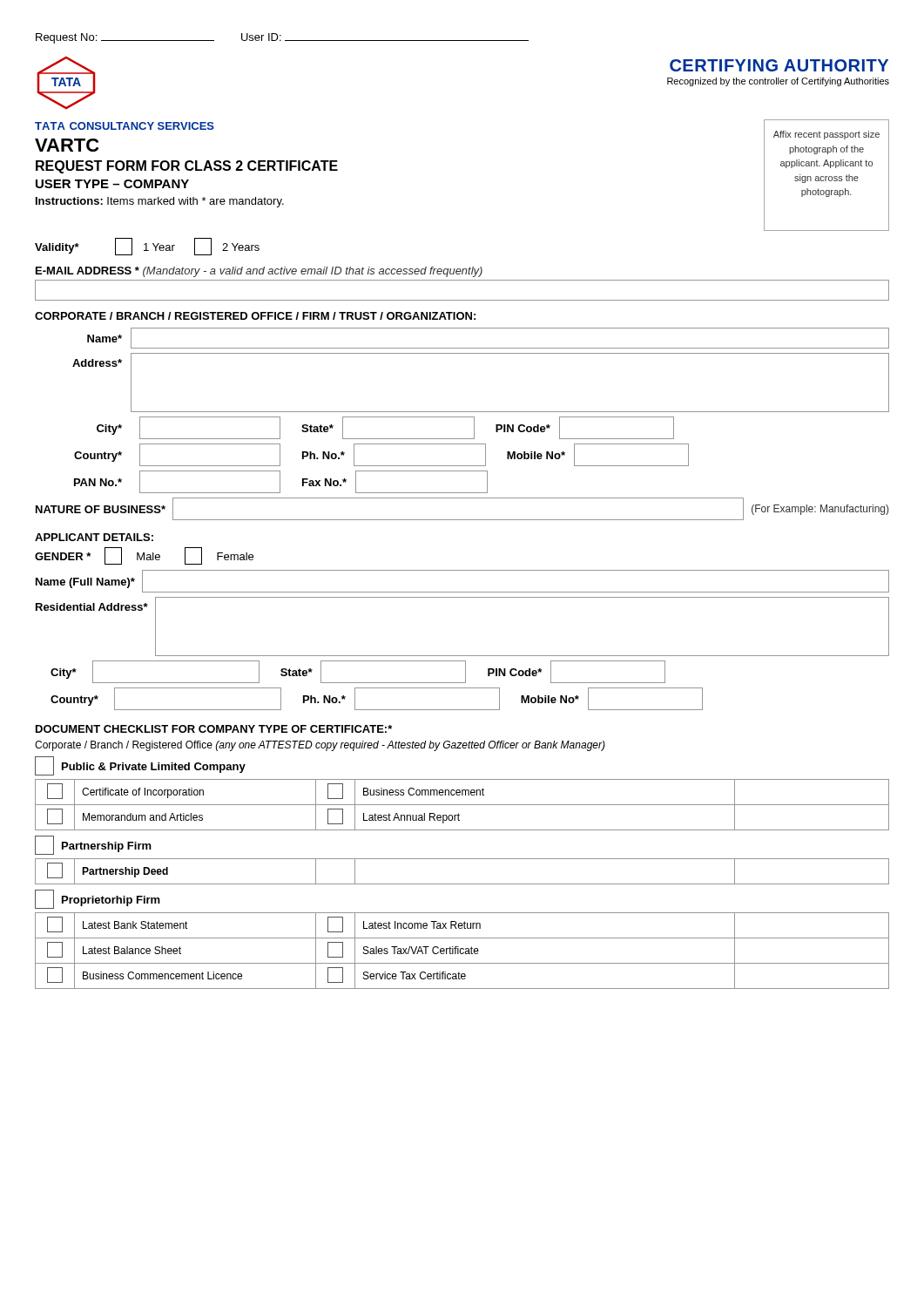Screen dimensions: 1307x924
Task: Find "GENDER * Male Female" on this page
Action: [x=145, y=556]
